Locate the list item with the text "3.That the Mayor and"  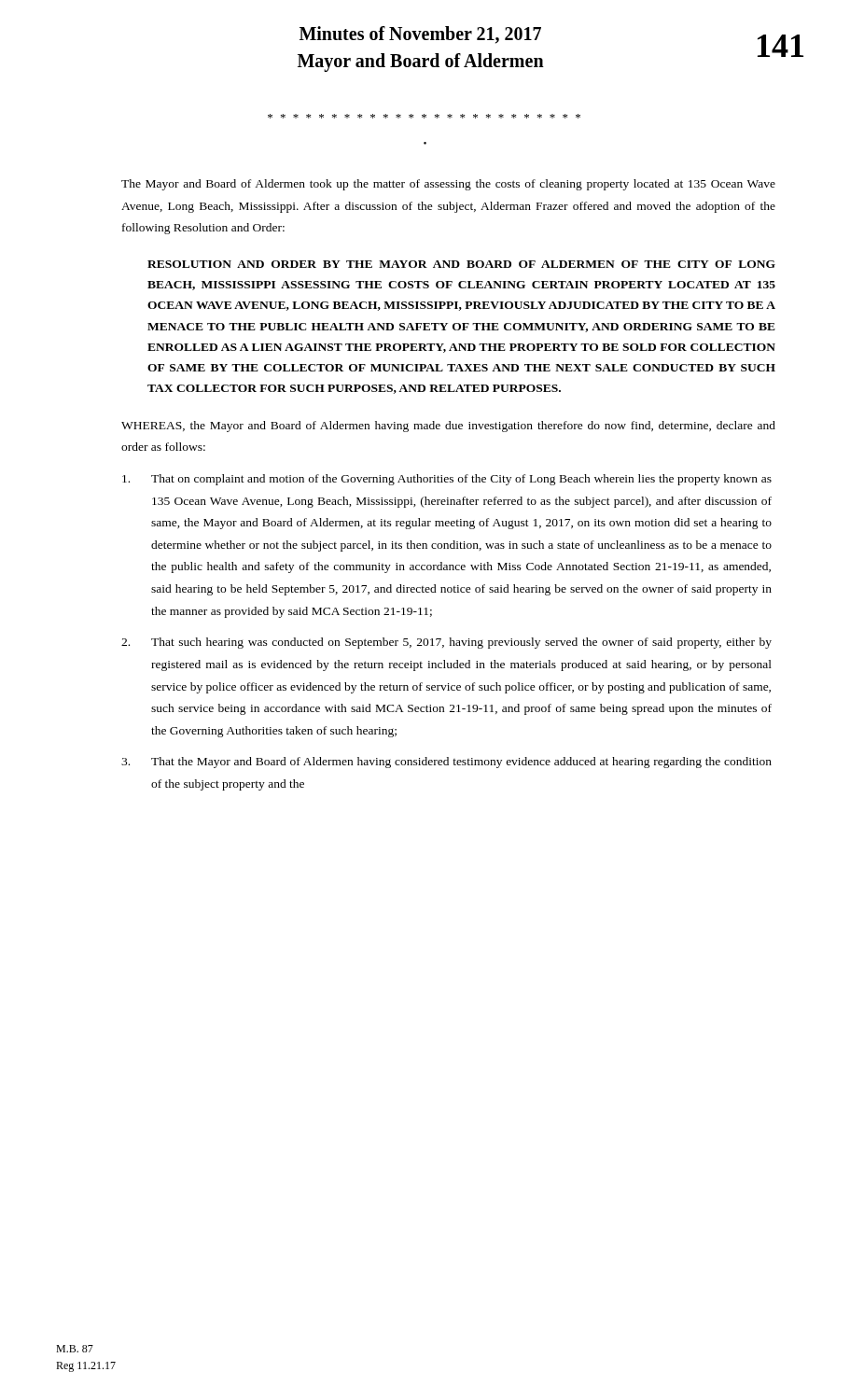[446, 773]
